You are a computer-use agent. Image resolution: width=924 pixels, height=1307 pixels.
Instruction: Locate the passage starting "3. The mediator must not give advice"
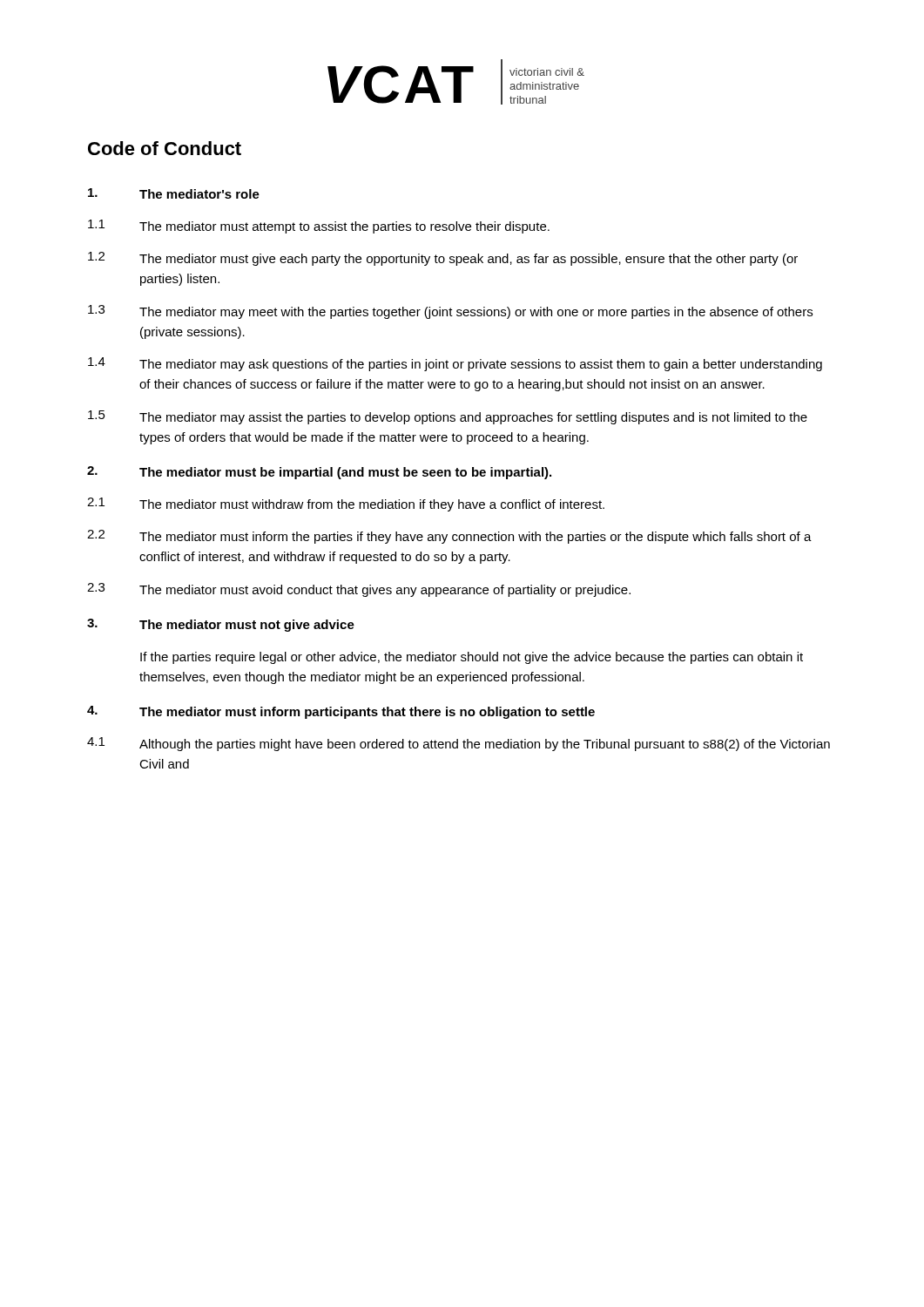[x=221, y=624]
